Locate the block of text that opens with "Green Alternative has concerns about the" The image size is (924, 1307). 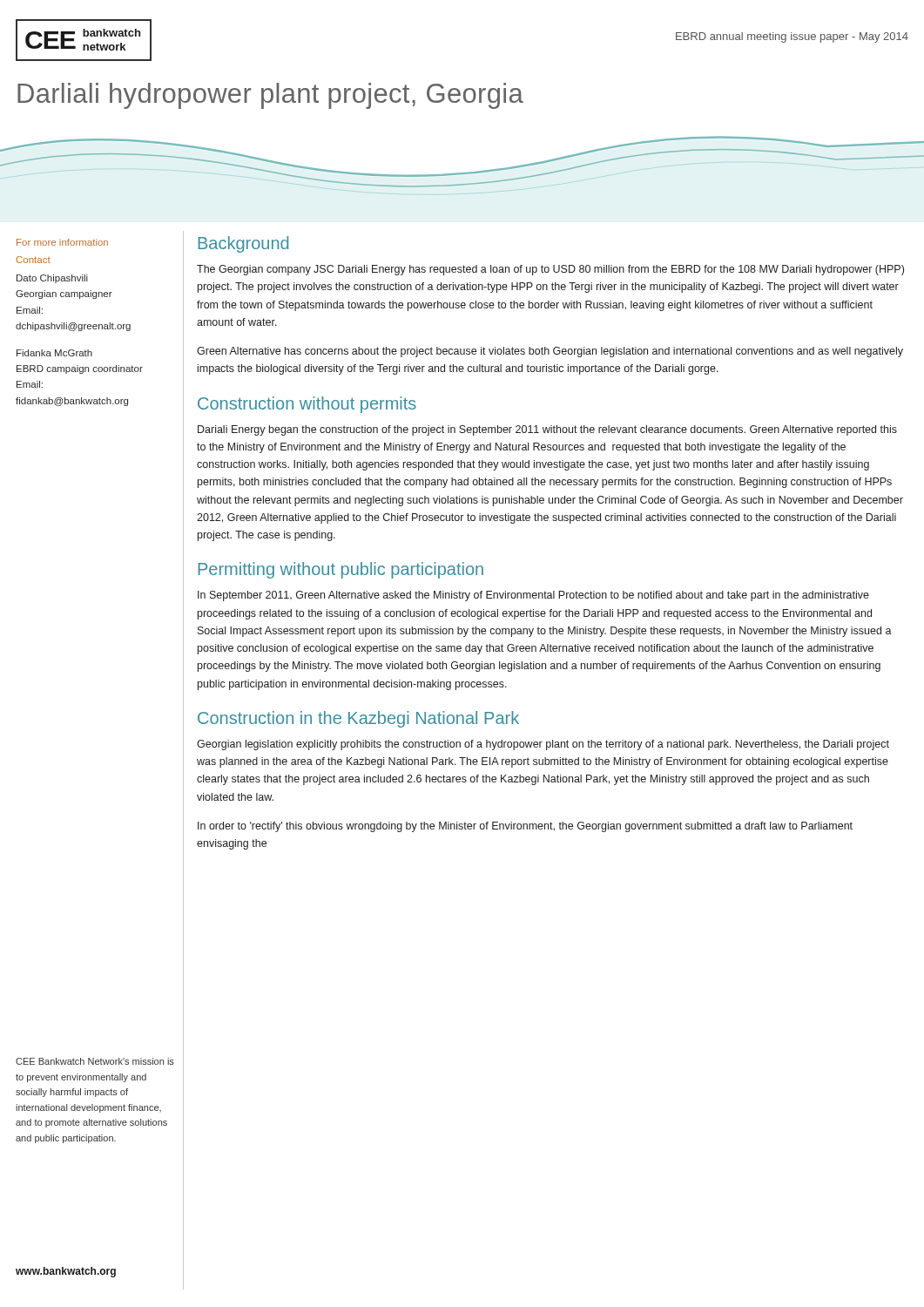pos(550,360)
